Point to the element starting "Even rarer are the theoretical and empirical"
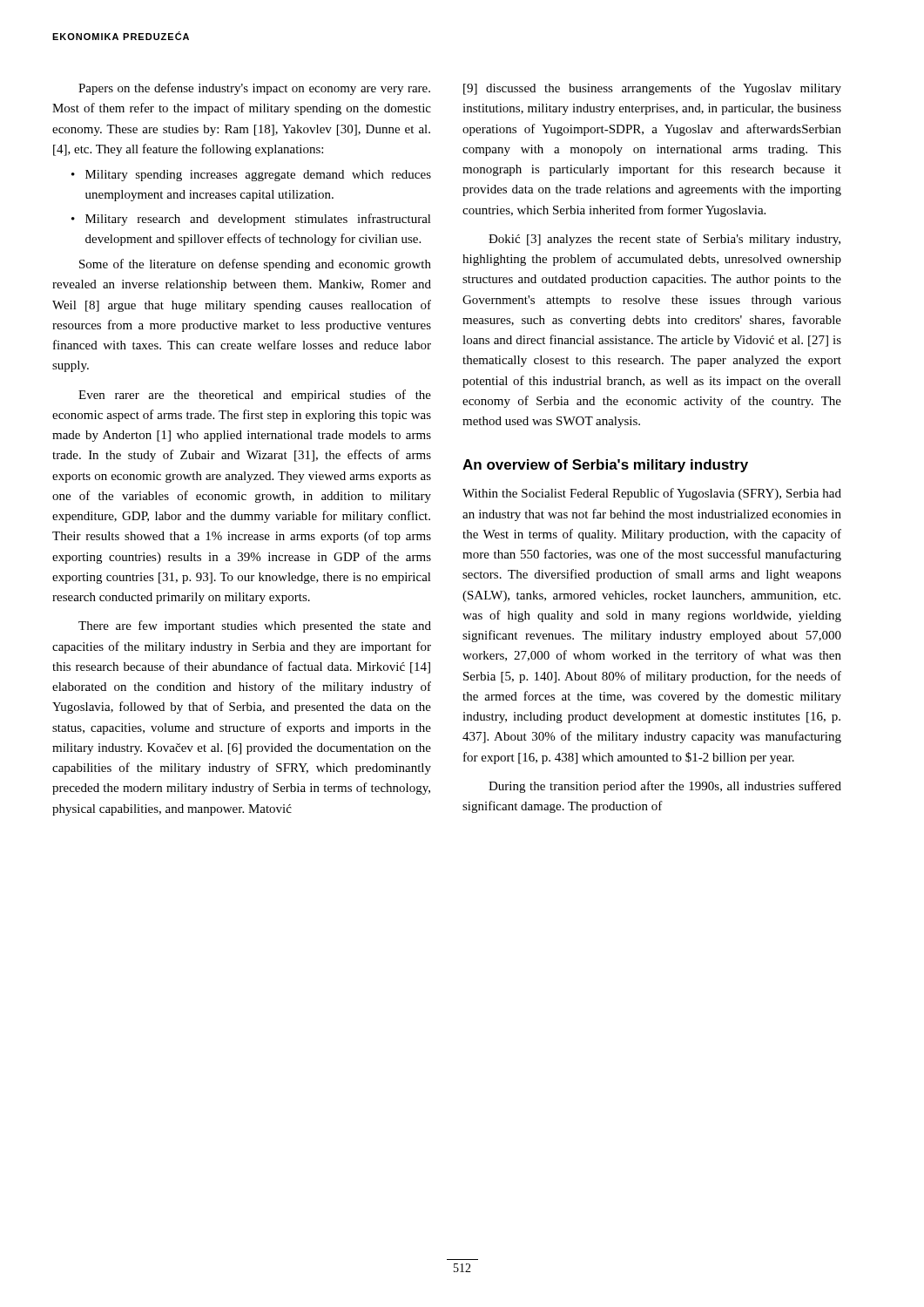This screenshot has width=924, height=1307. pos(242,496)
